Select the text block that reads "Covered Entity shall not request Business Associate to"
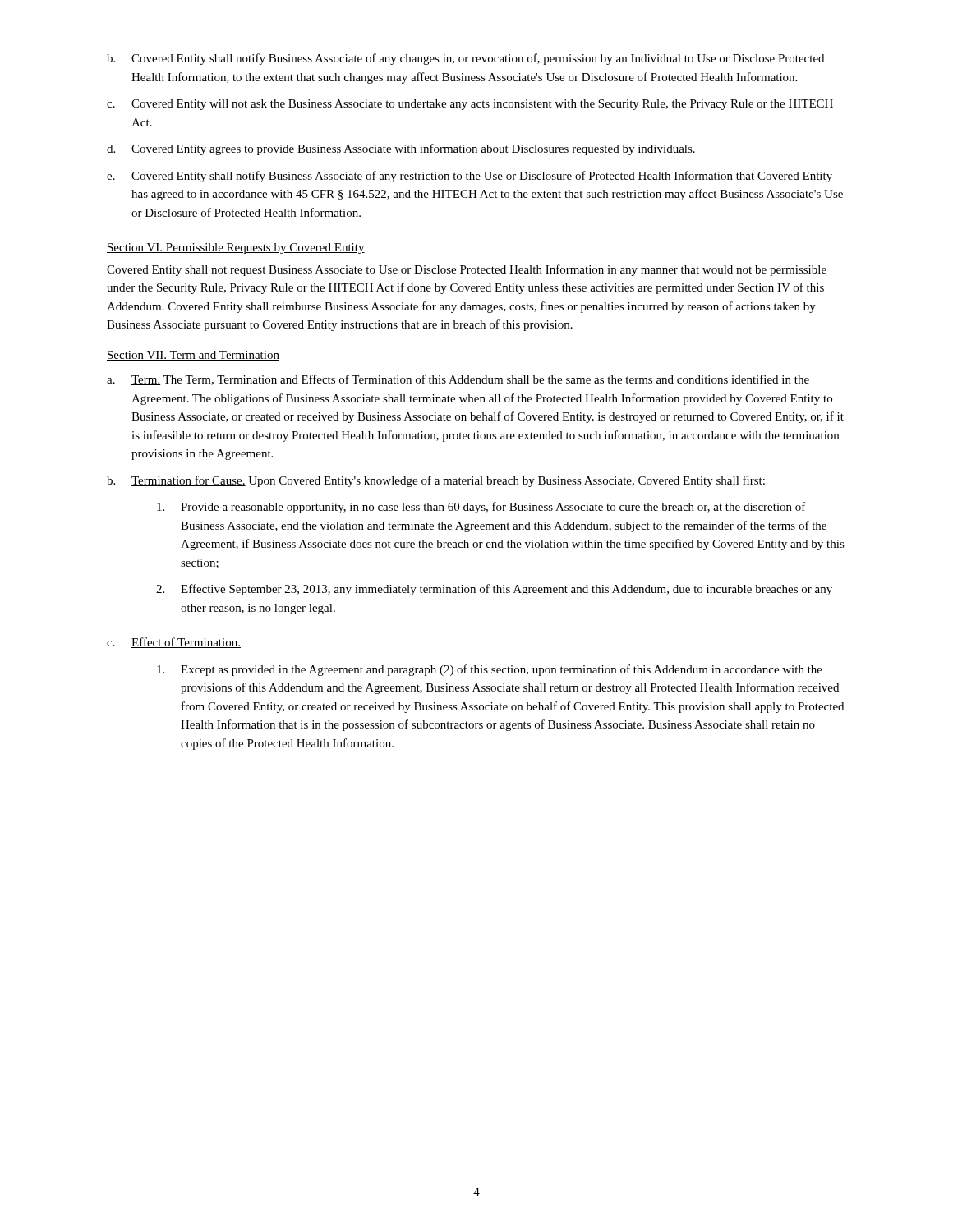Image resolution: width=953 pixels, height=1232 pixels. 467,297
